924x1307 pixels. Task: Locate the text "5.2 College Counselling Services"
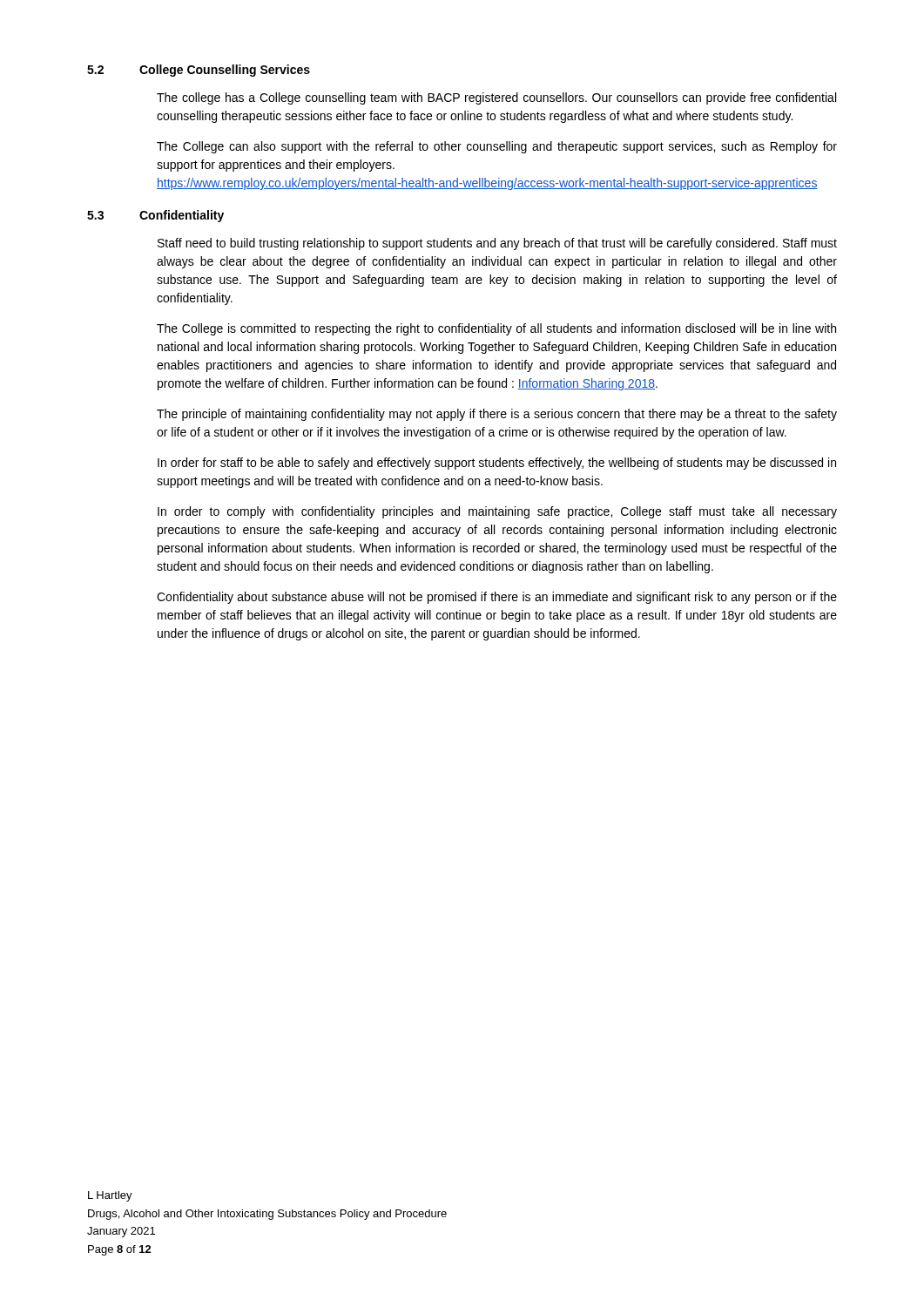(199, 70)
